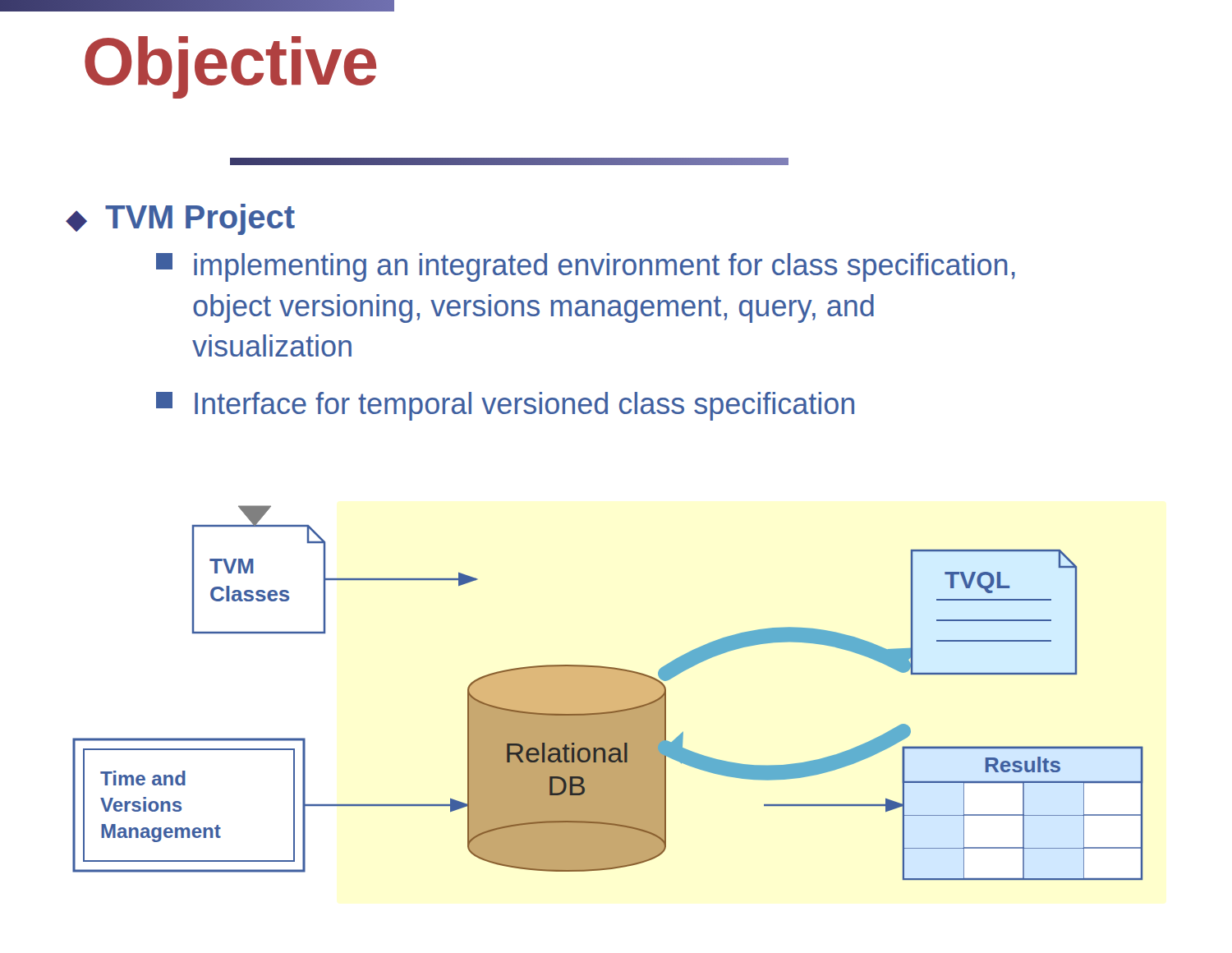
Task: Find "◆ TVM Project" on this page
Action: [x=180, y=217]
